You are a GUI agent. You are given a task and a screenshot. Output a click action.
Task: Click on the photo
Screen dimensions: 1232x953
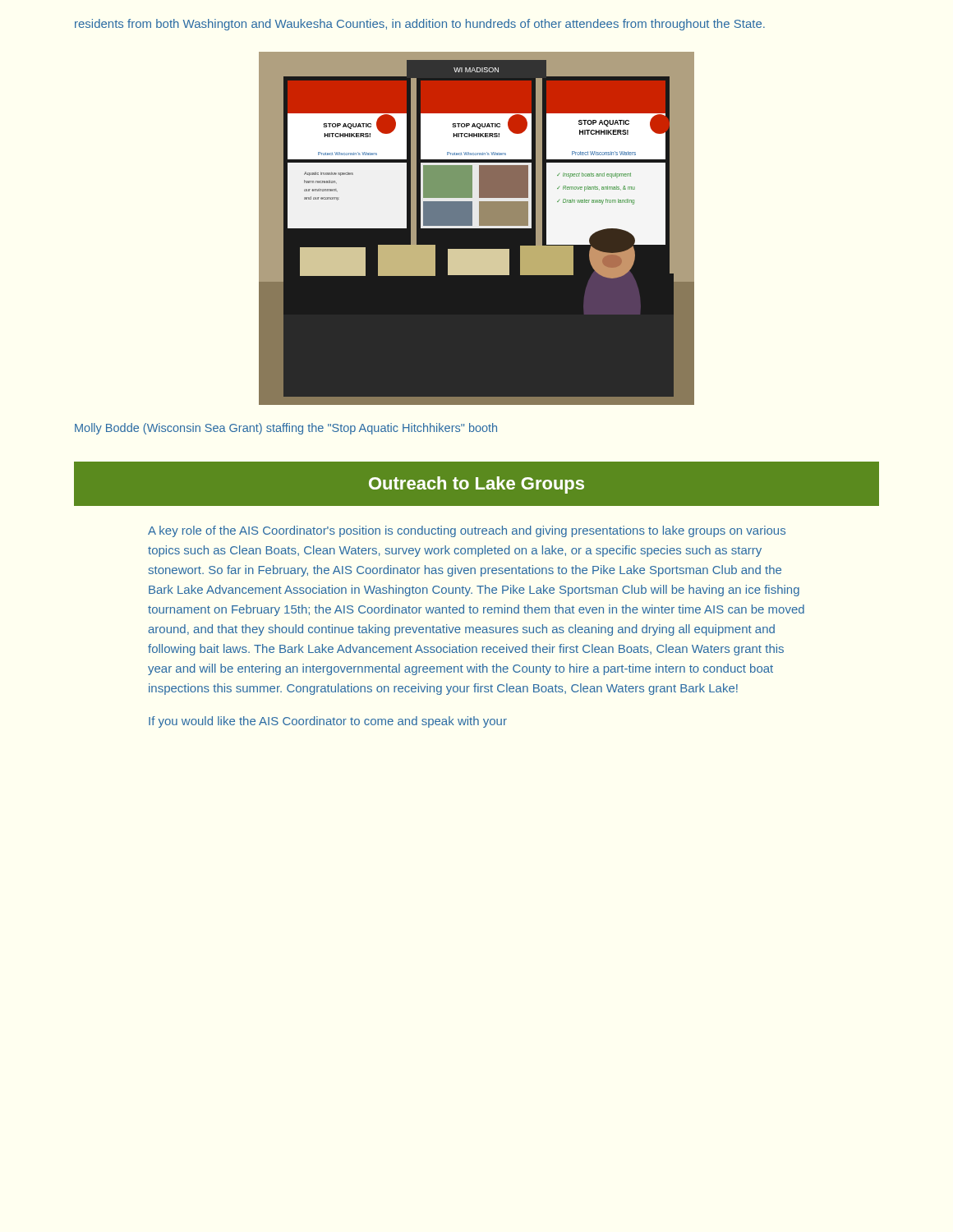(x=476, y=223)
